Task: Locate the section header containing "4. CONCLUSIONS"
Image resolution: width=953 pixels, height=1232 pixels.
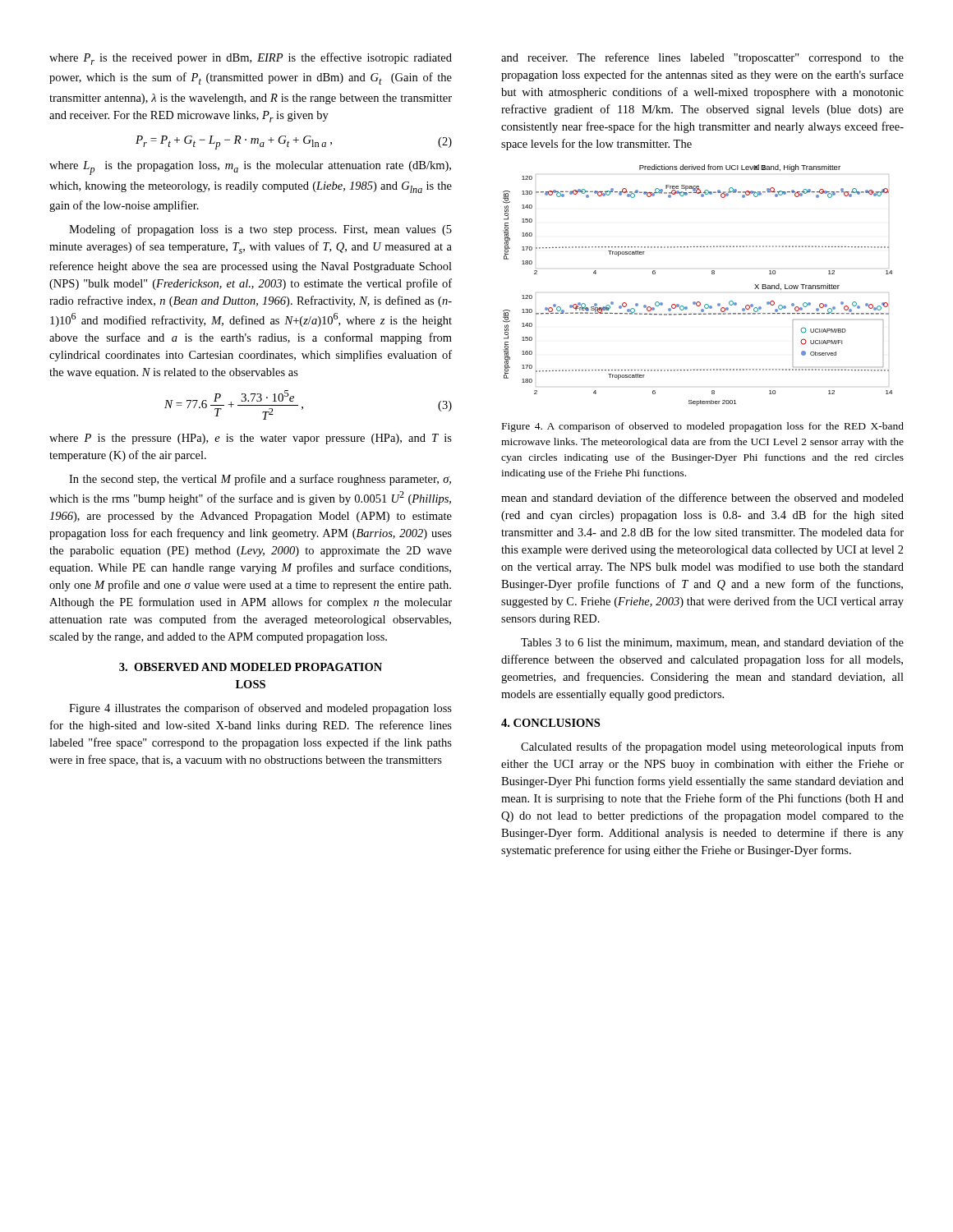Action: point(550,723)
